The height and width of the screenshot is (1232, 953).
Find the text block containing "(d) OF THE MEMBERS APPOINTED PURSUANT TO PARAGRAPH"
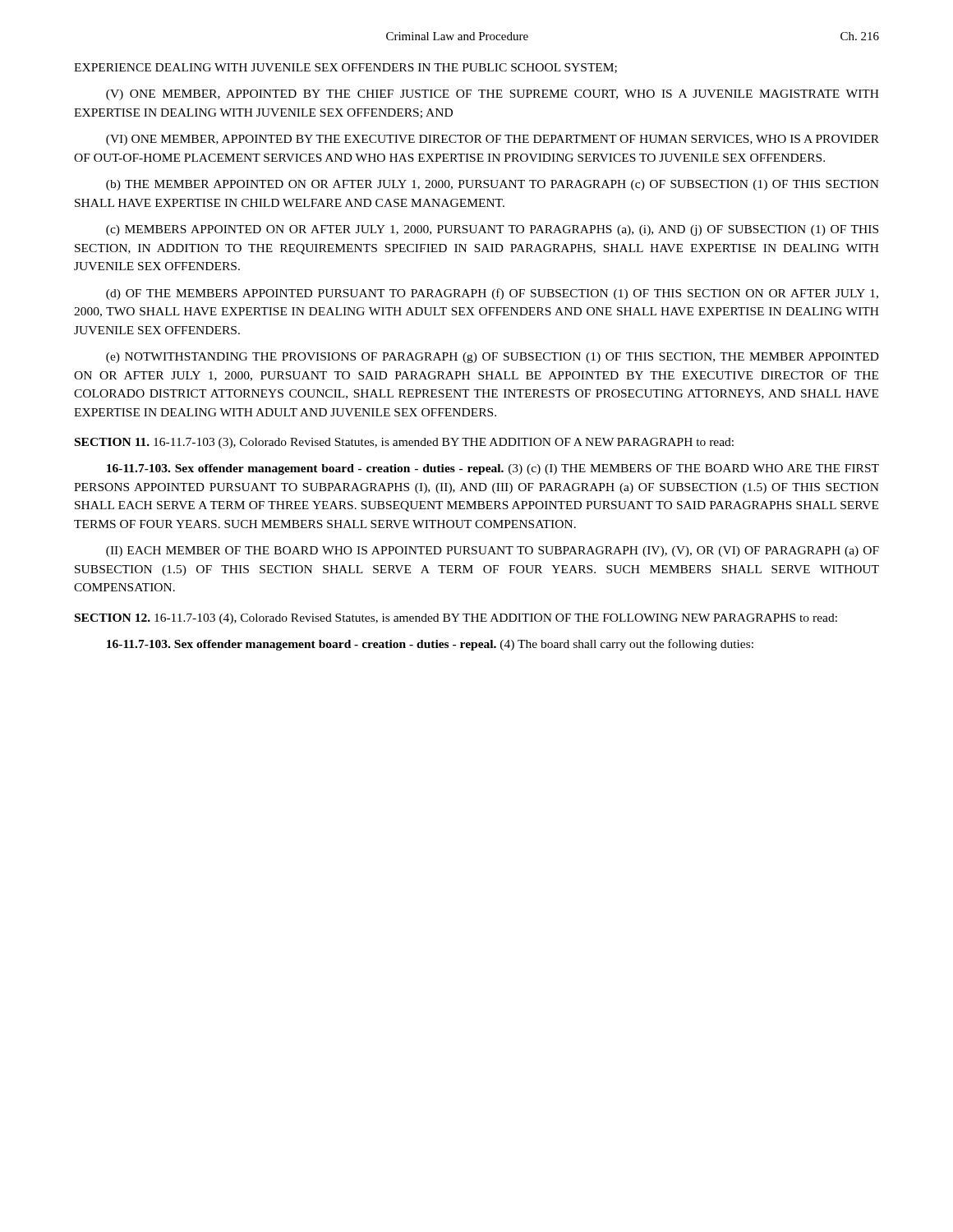476,312
